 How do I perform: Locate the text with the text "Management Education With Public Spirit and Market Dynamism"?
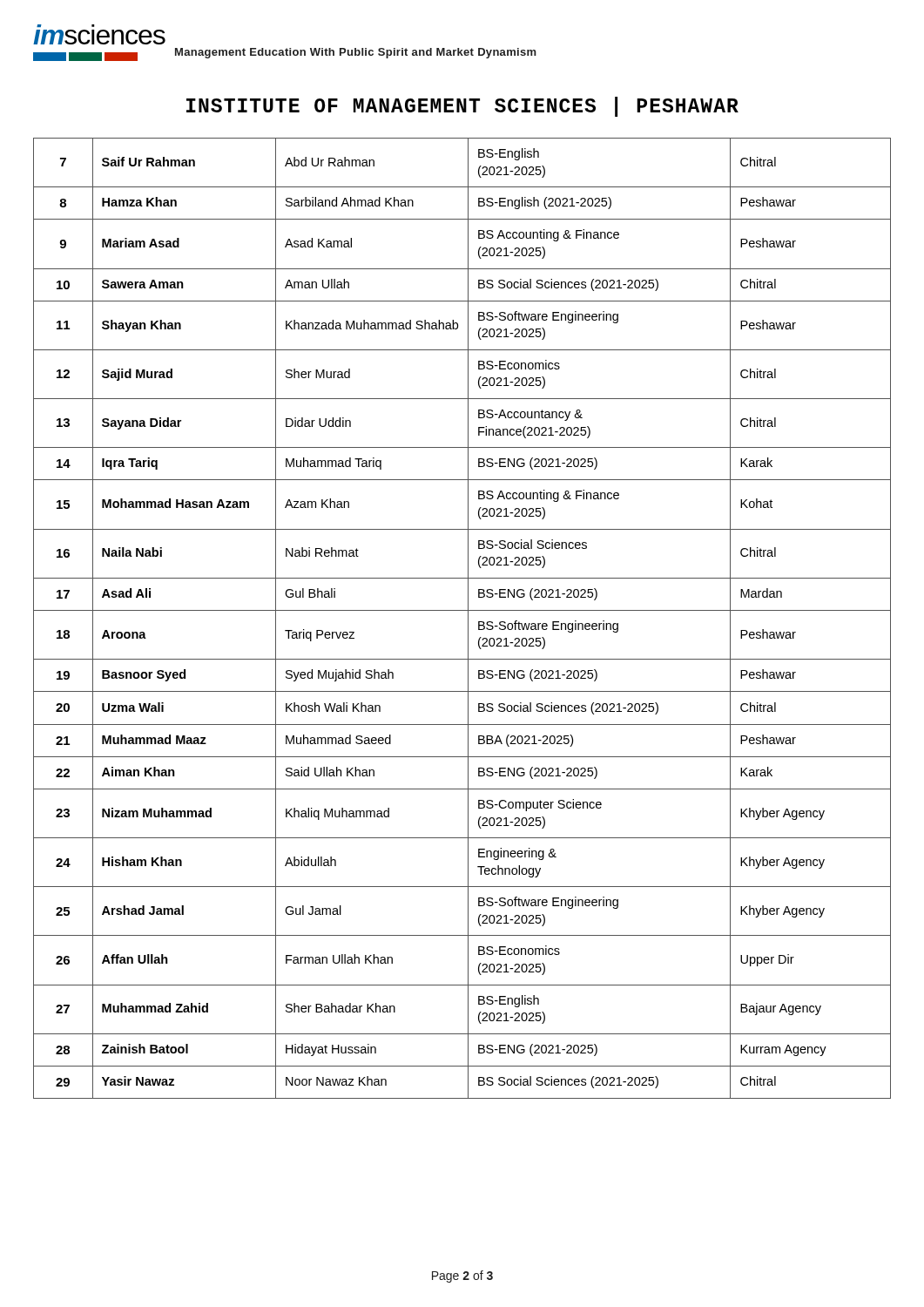[x=355, y=52]
